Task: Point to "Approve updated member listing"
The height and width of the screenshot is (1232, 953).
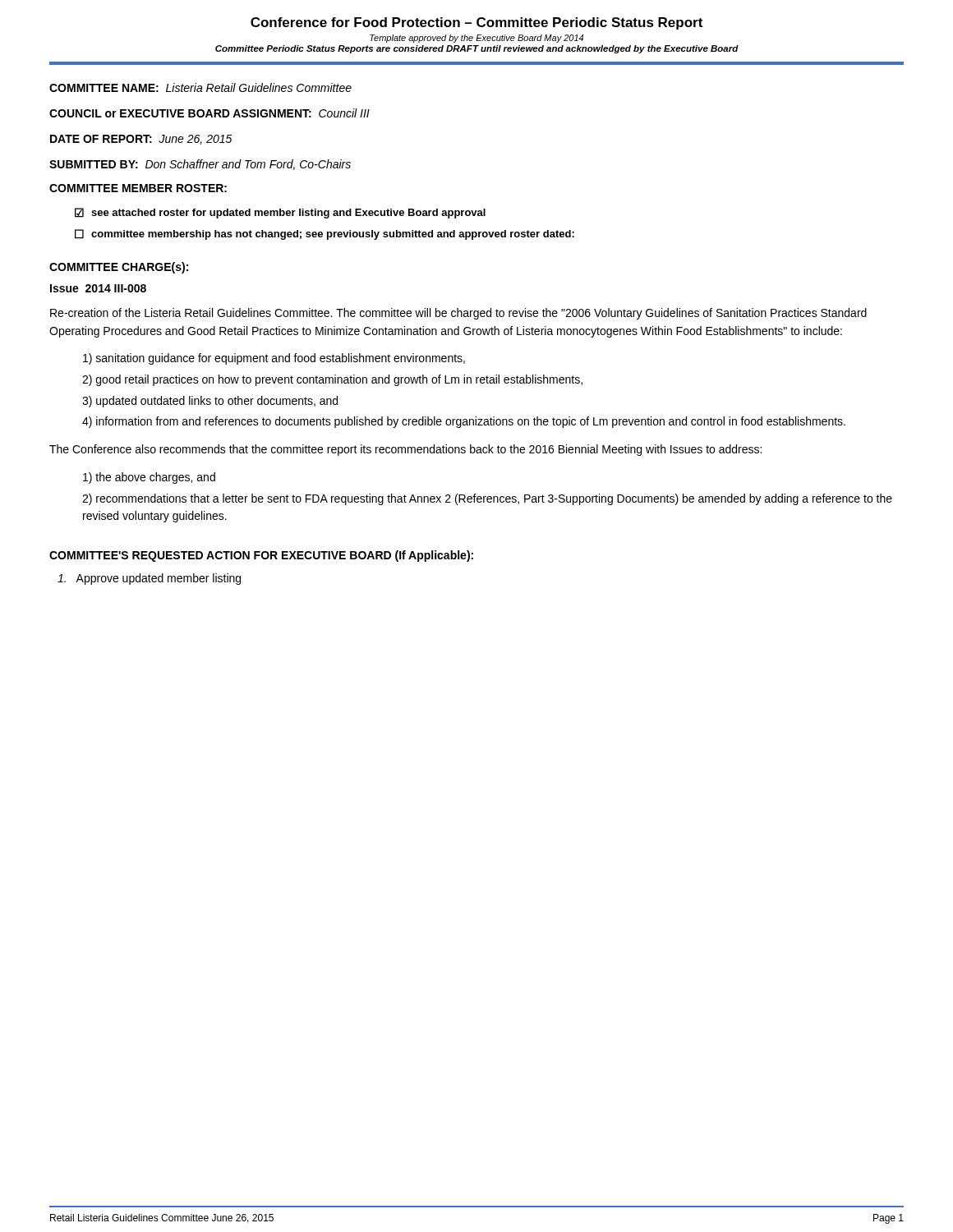Action: pos(150,578)
